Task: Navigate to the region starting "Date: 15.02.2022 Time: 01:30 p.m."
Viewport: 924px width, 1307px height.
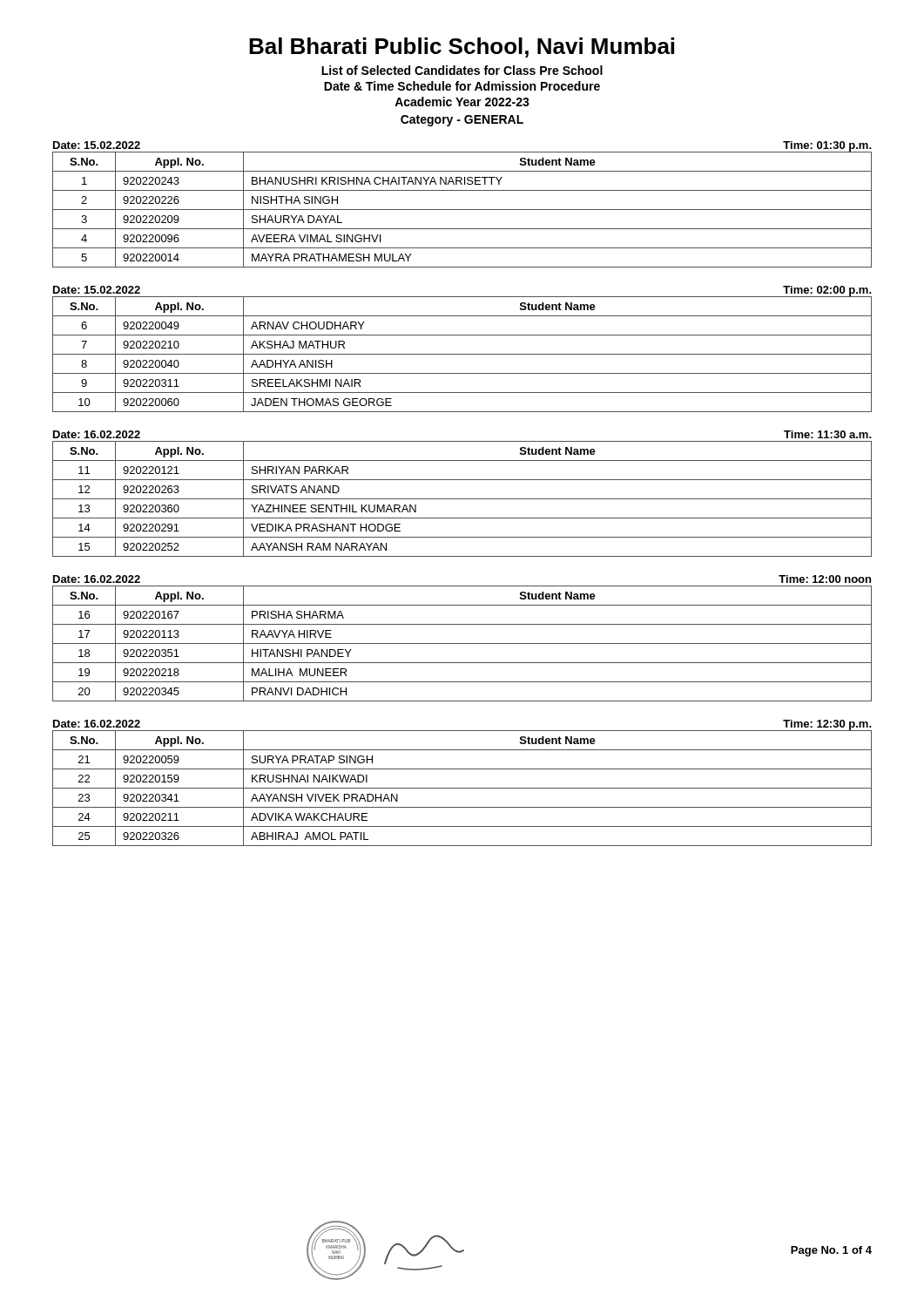Action: (x=462, y=145)
